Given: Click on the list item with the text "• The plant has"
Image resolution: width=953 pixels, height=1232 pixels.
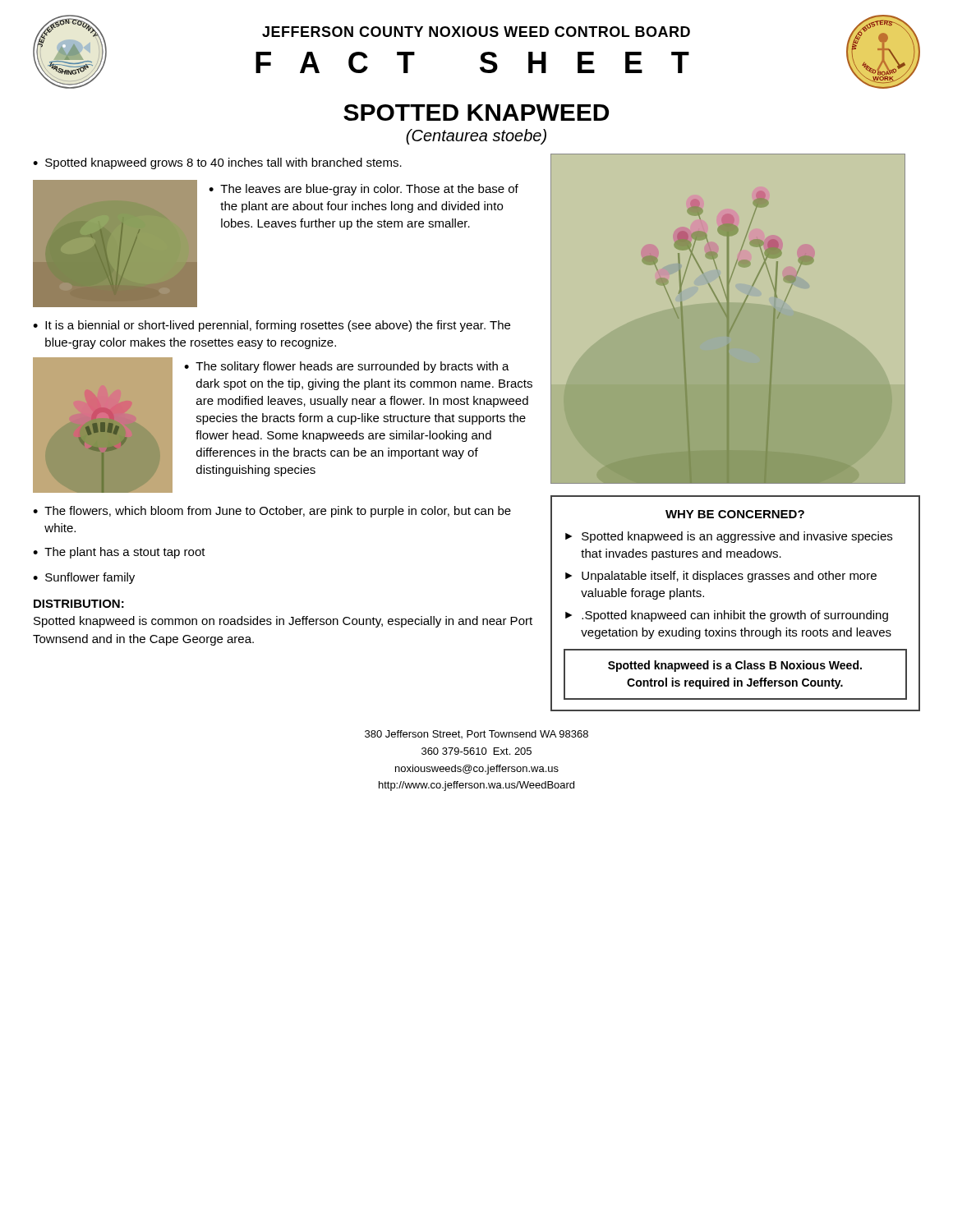Looking at the screenshot, I should point(119,553).
